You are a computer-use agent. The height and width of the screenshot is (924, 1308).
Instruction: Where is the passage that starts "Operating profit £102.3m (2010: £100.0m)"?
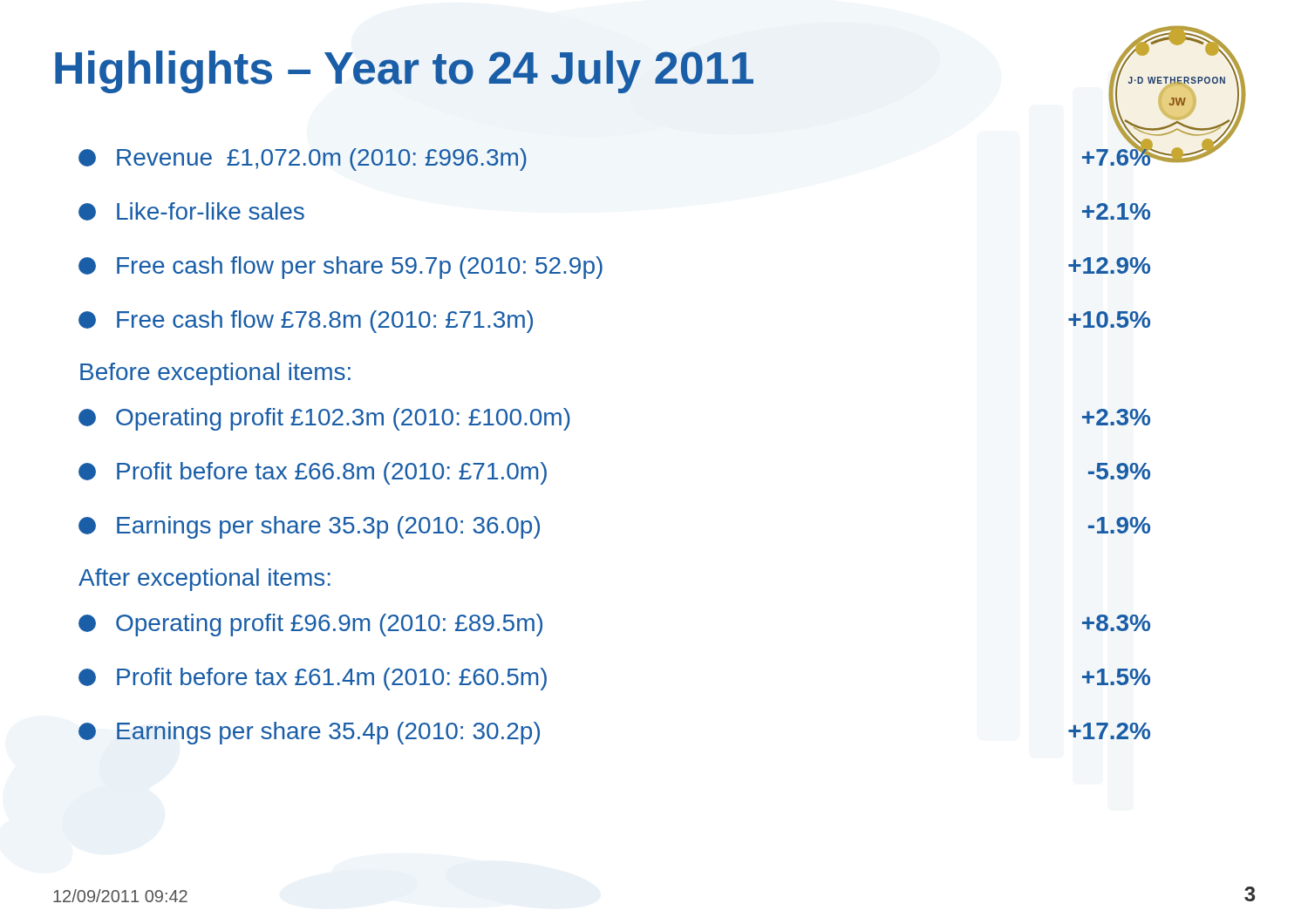tap(327, 421)
